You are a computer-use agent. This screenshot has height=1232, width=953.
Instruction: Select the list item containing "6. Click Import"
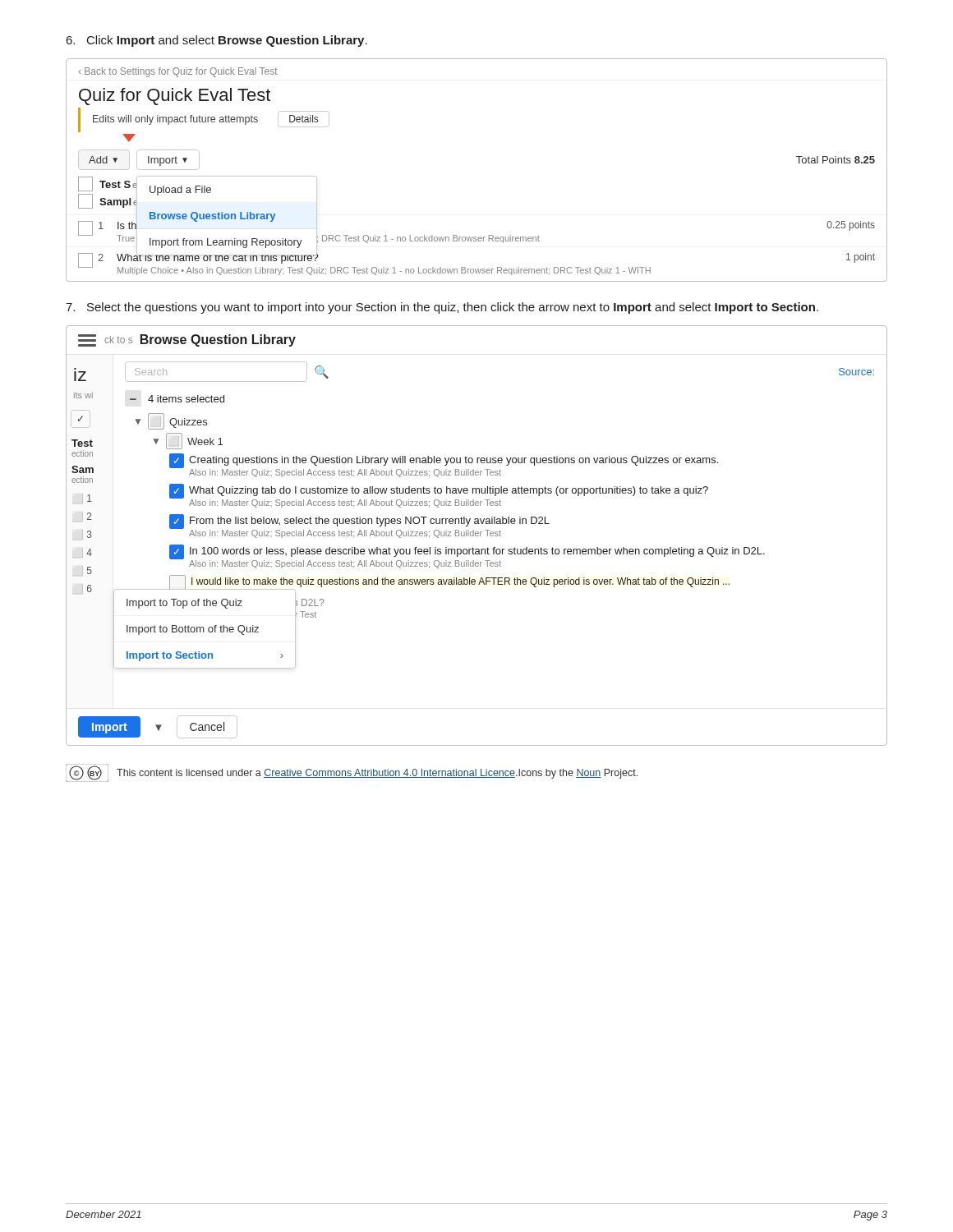pos(217,40)
